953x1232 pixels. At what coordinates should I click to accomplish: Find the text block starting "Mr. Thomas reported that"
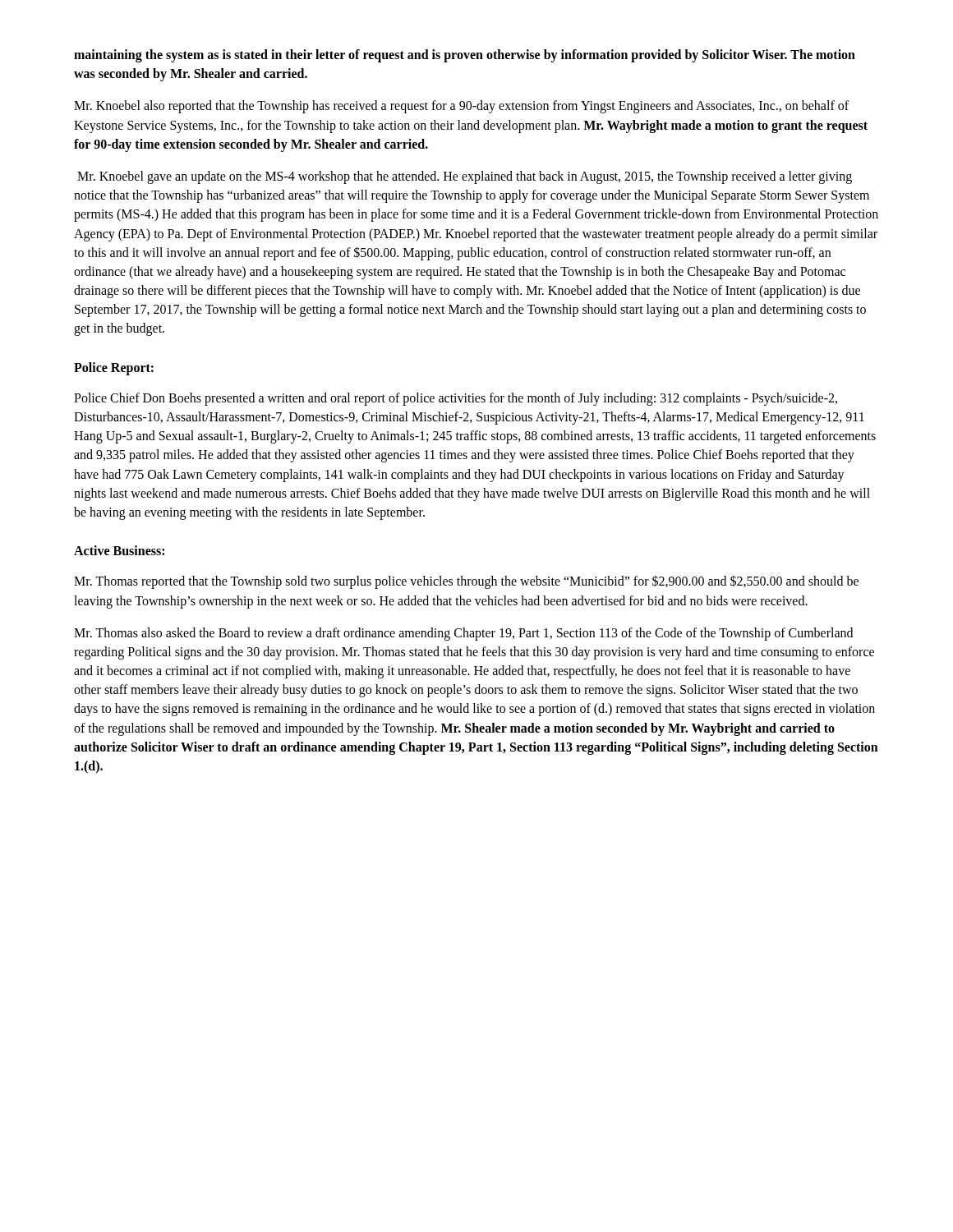tap(466, 591)
